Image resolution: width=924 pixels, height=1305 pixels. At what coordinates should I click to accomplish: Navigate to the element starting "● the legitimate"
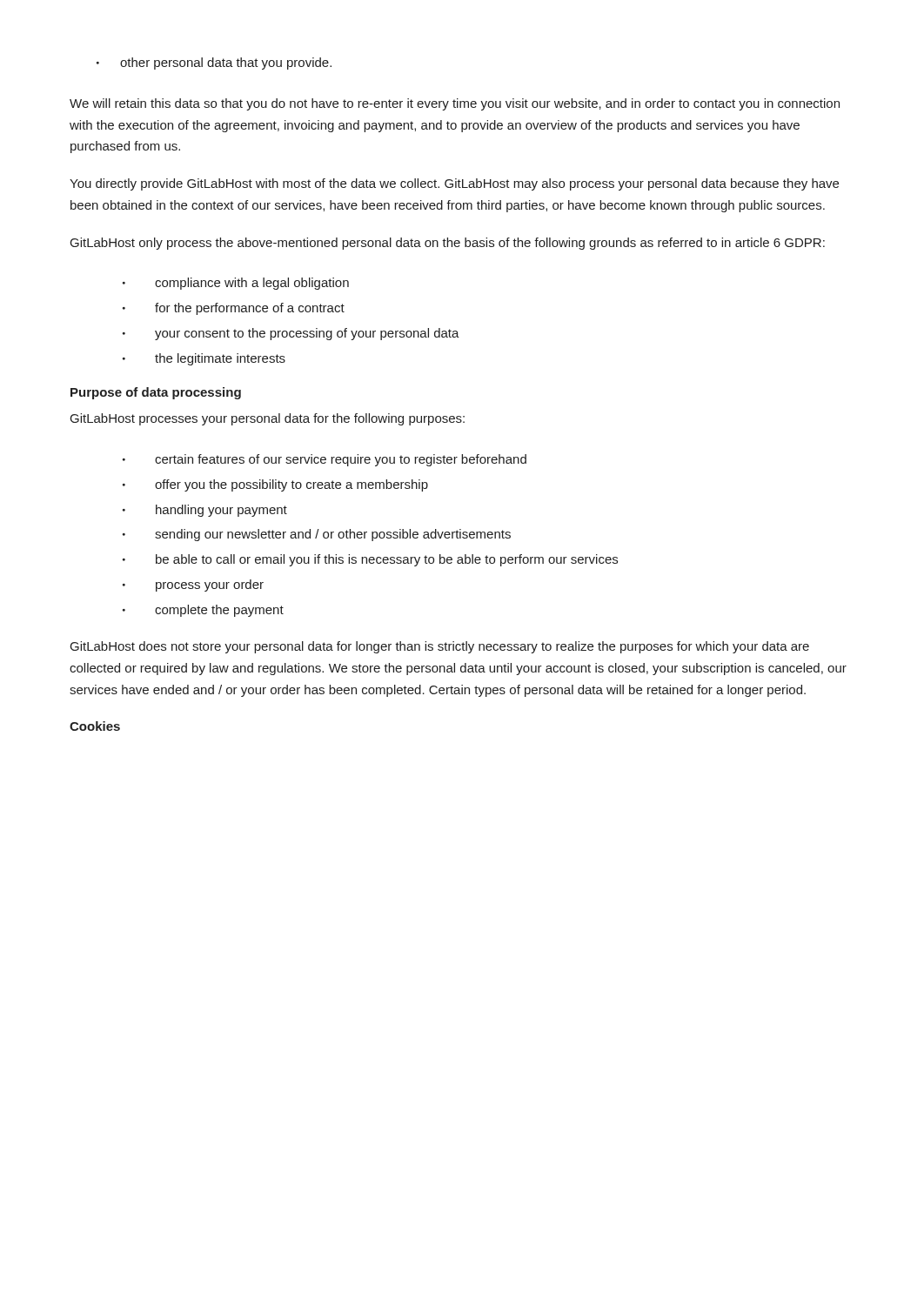click(x=204, y=359)
